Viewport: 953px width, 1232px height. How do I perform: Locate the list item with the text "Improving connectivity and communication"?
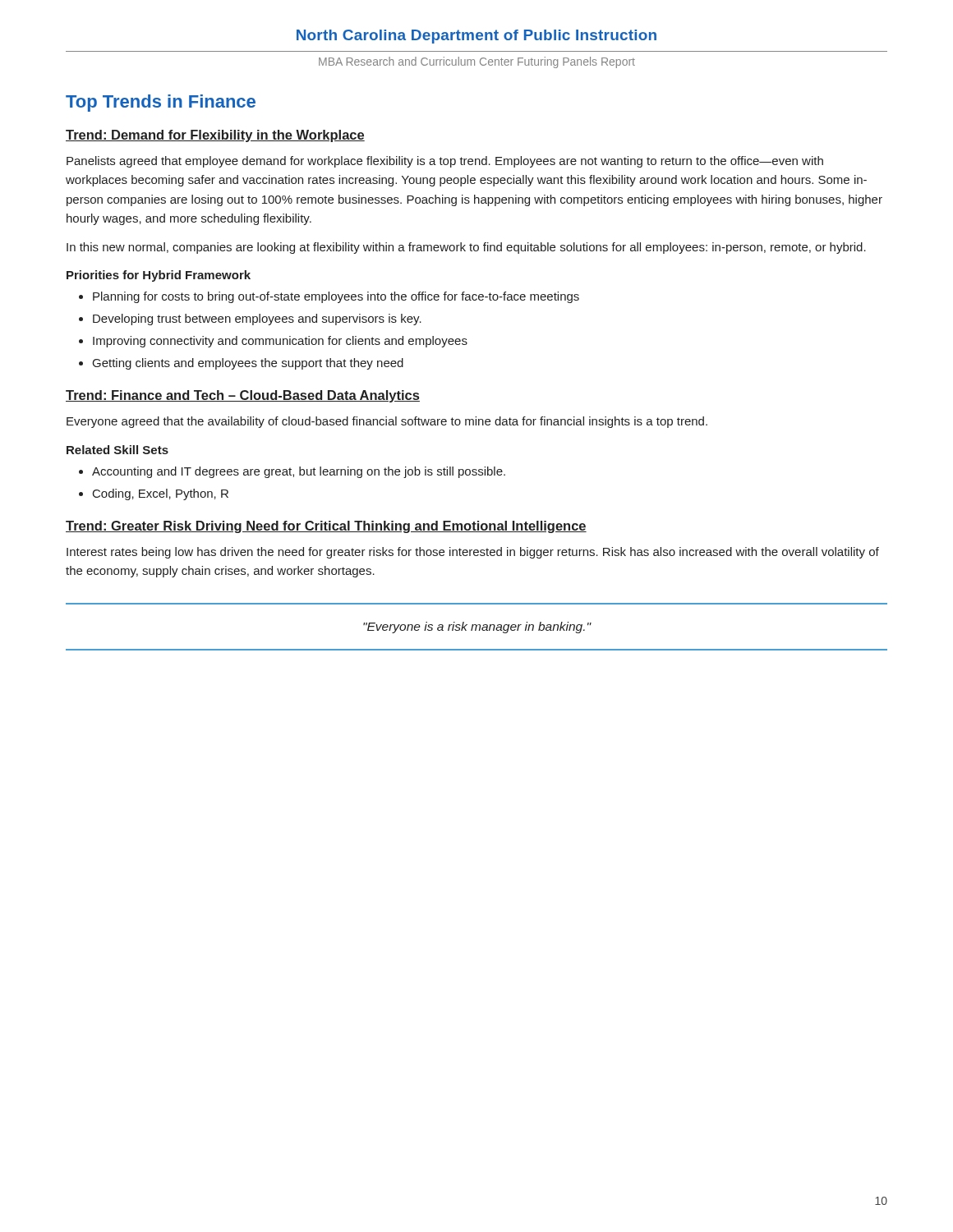pos(280,341)
